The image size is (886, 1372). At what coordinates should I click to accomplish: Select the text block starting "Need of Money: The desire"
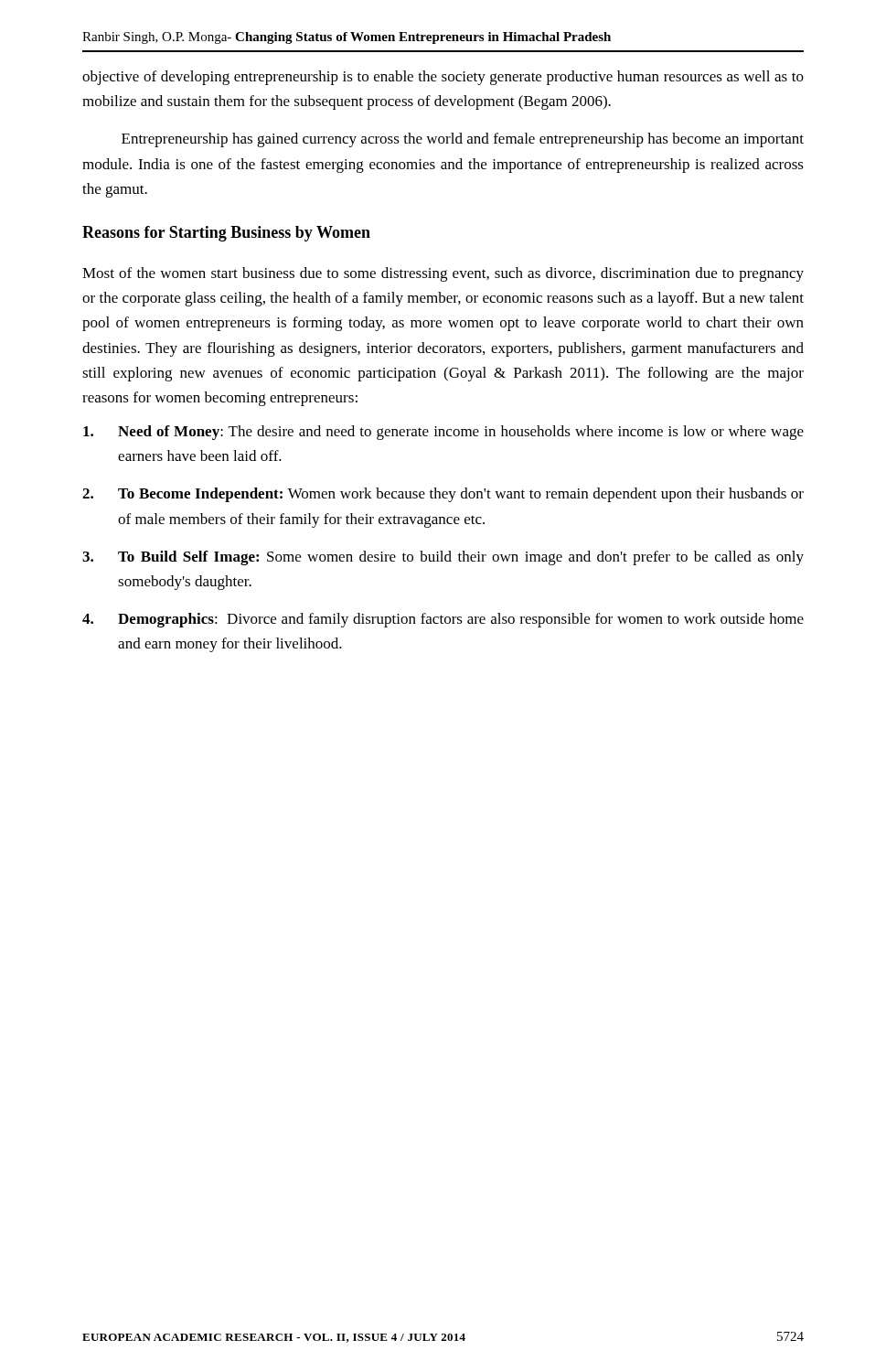443,444
